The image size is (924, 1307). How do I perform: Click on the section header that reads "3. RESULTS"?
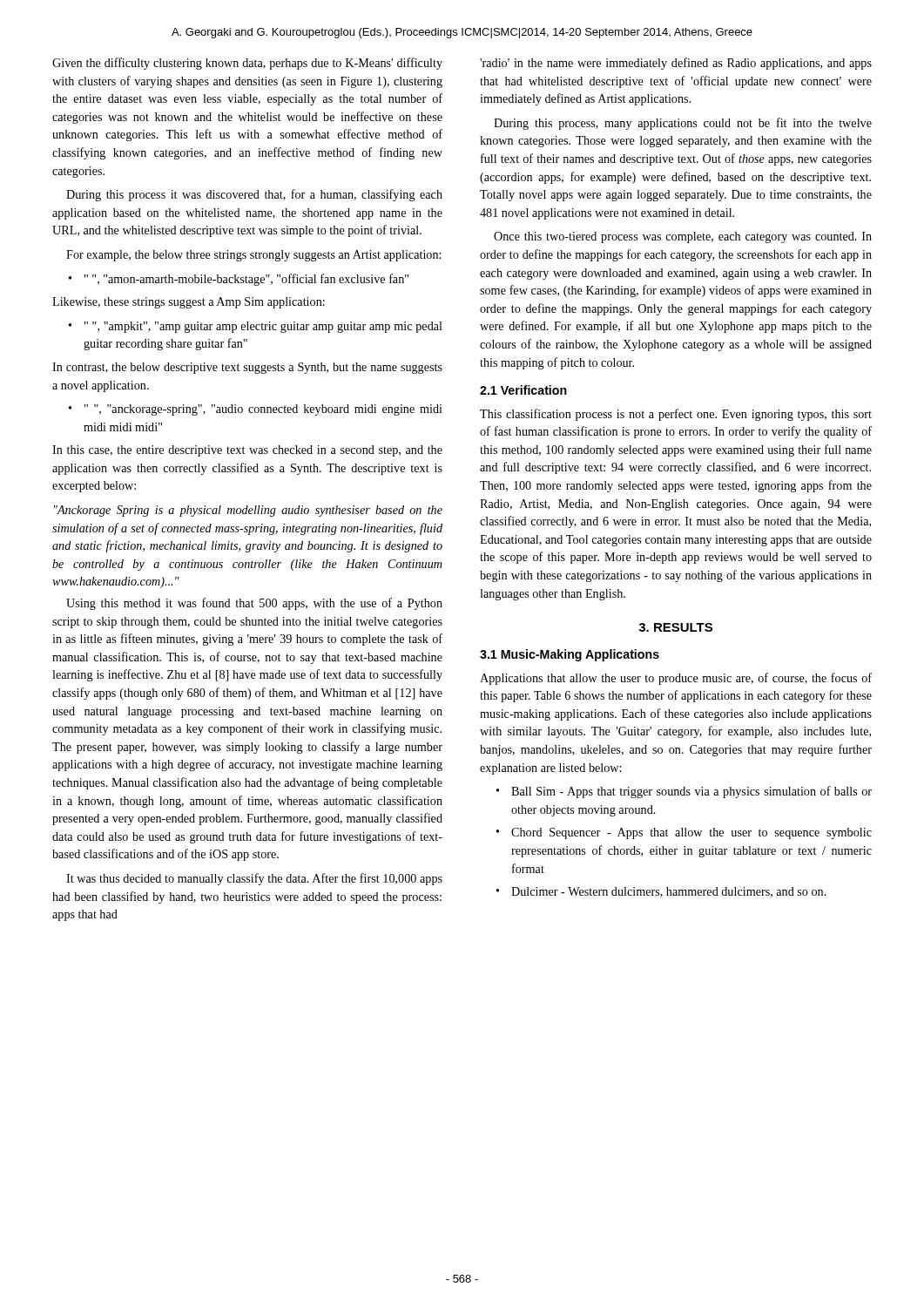click(x=676, y=627)
